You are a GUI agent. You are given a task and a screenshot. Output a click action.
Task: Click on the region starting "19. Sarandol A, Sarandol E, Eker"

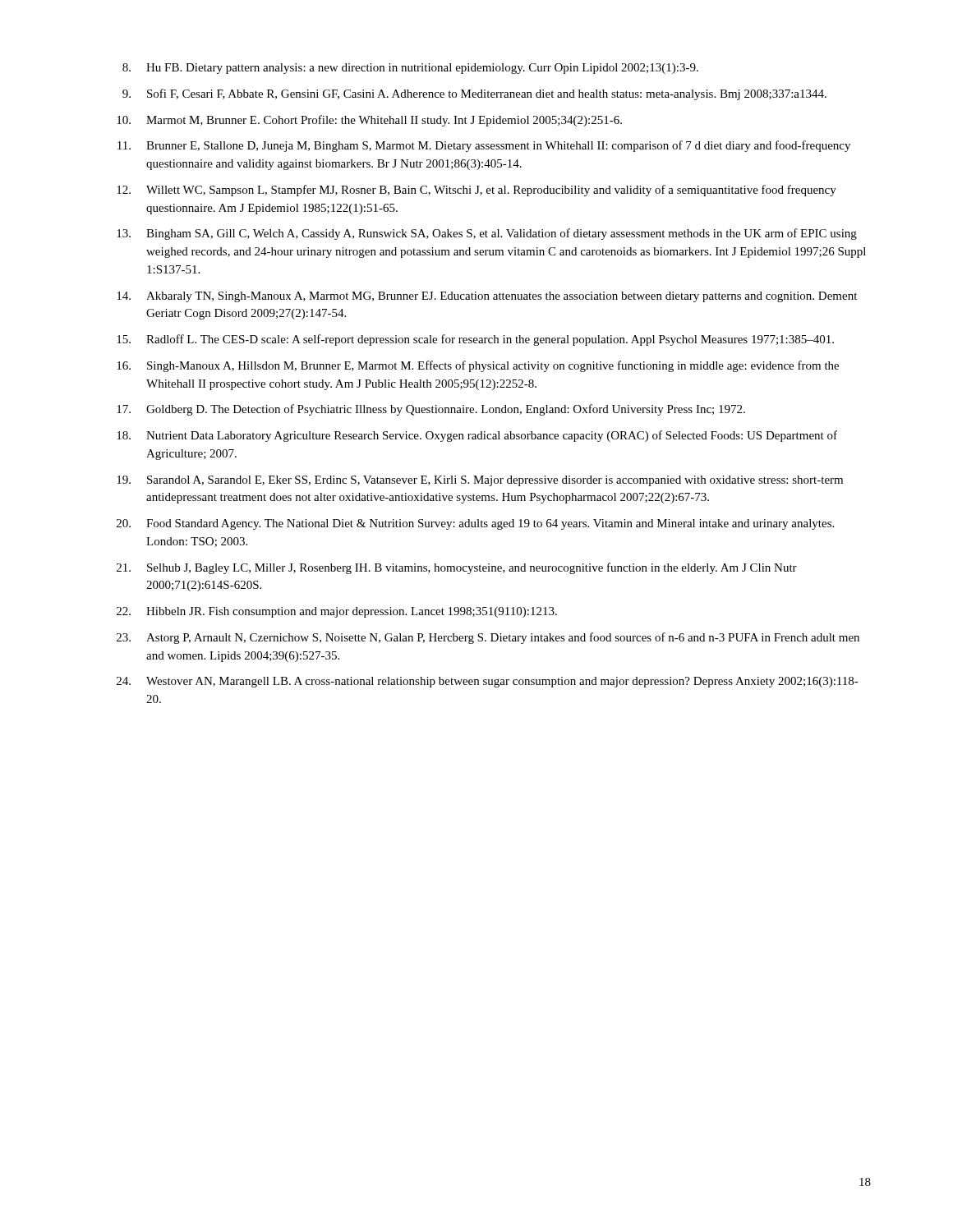476,489
